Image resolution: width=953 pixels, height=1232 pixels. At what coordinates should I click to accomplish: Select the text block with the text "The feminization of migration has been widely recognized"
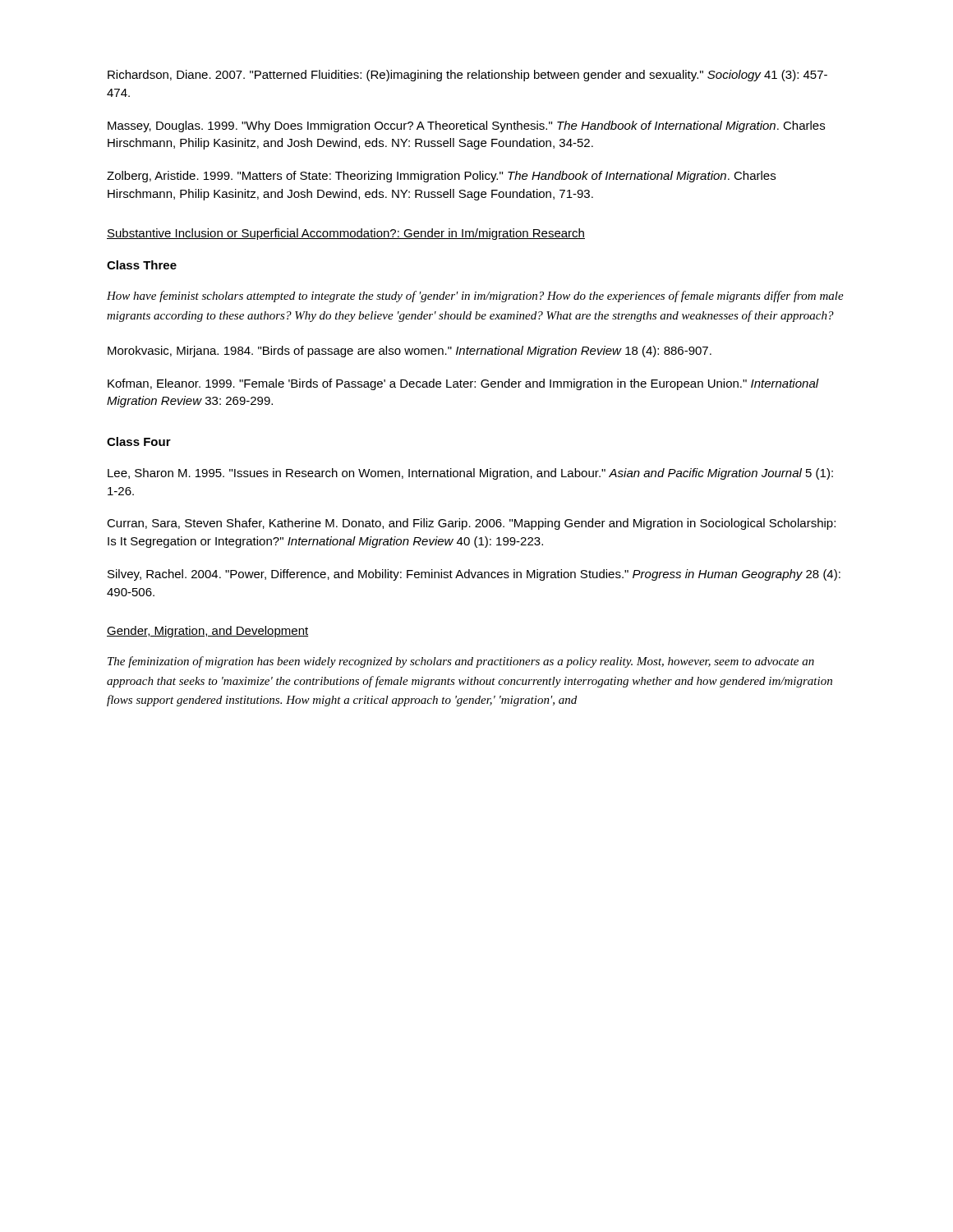coord(470,680)
